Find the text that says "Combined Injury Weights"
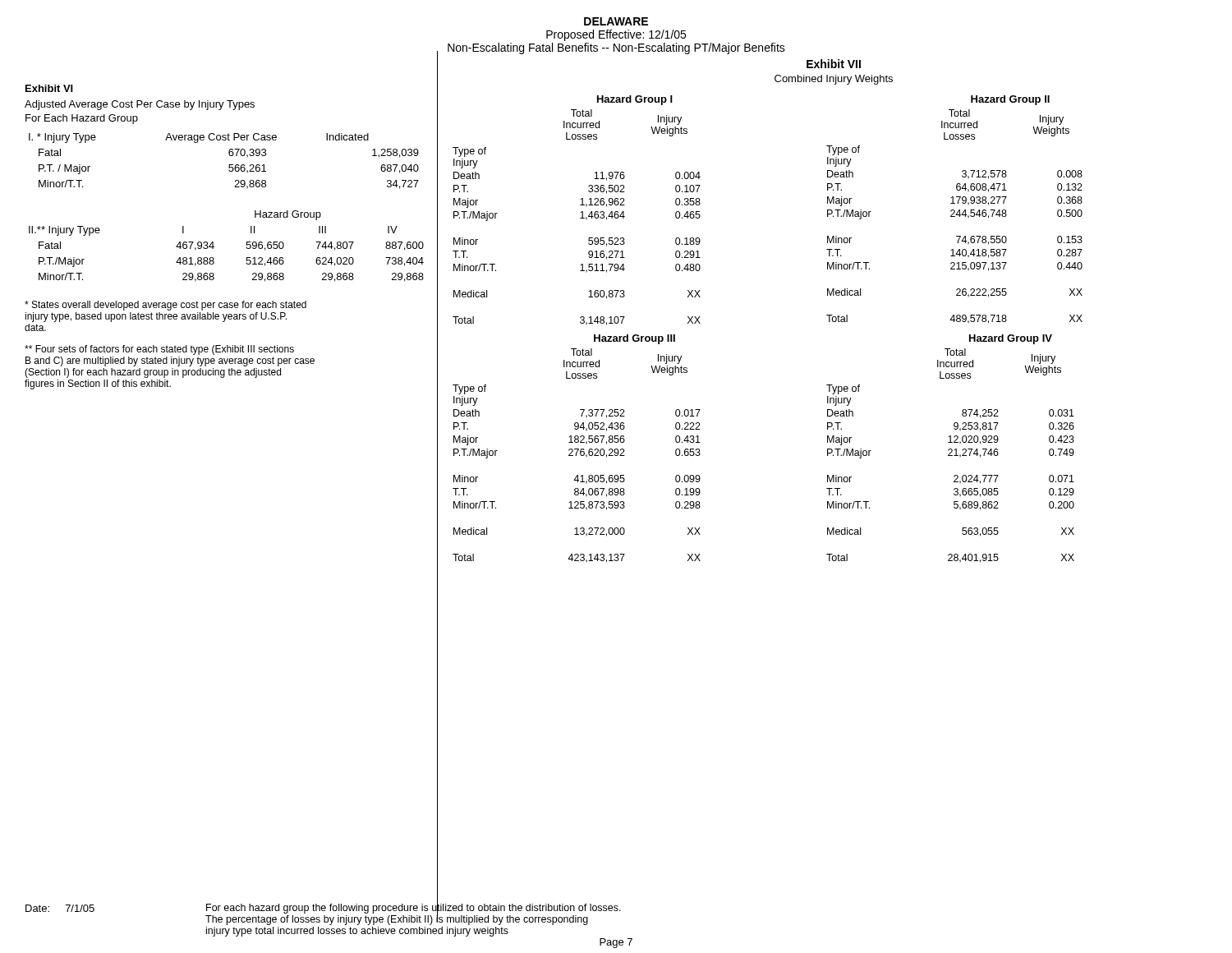The width and height of the screenshot is (1232, 953). [x=834, y=78]
